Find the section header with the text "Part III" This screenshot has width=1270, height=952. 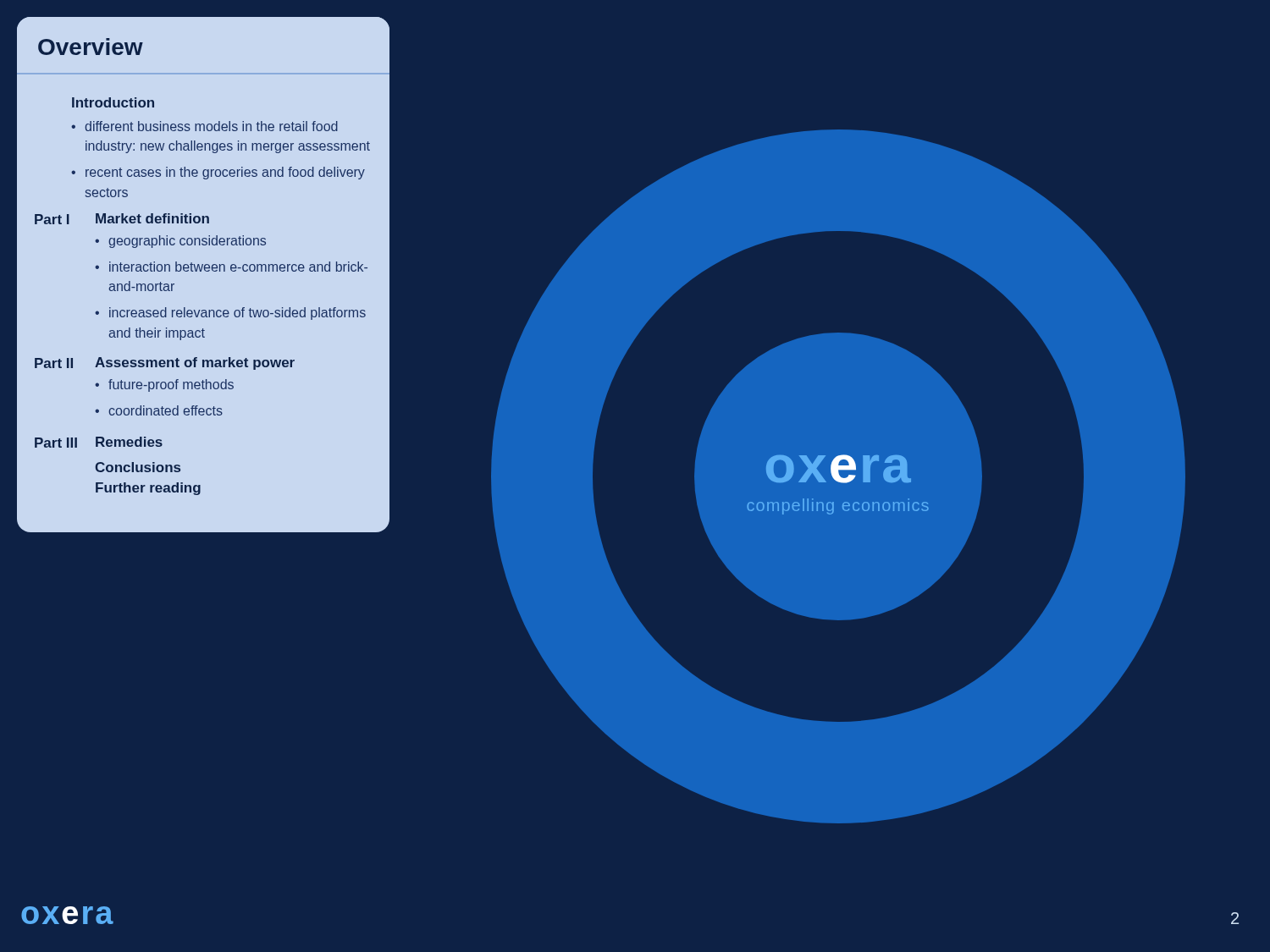click(x=56, y=443)
